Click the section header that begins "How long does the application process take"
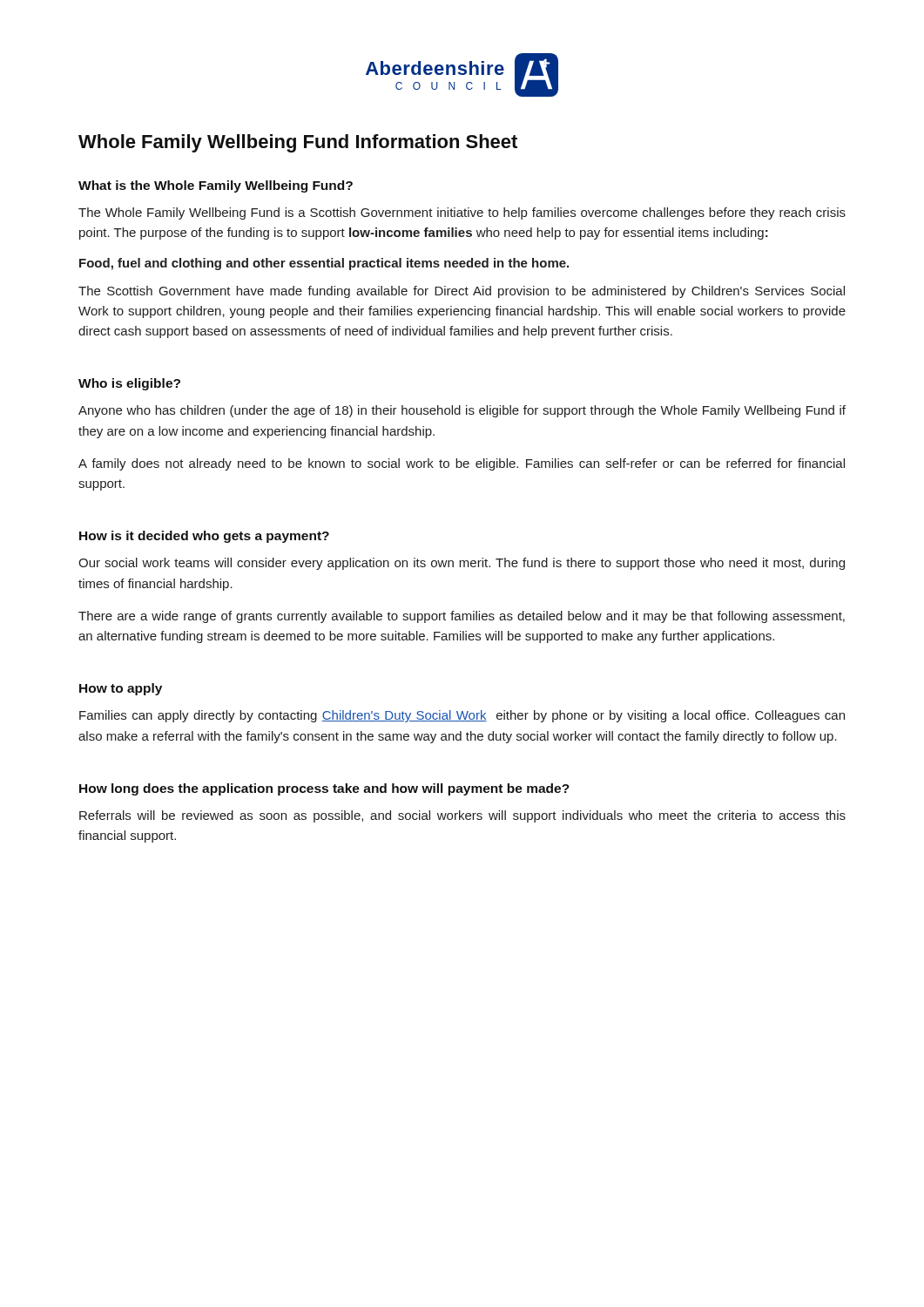Image resolution: width=924 pixels, height=1307 pixels. point(324,788)
